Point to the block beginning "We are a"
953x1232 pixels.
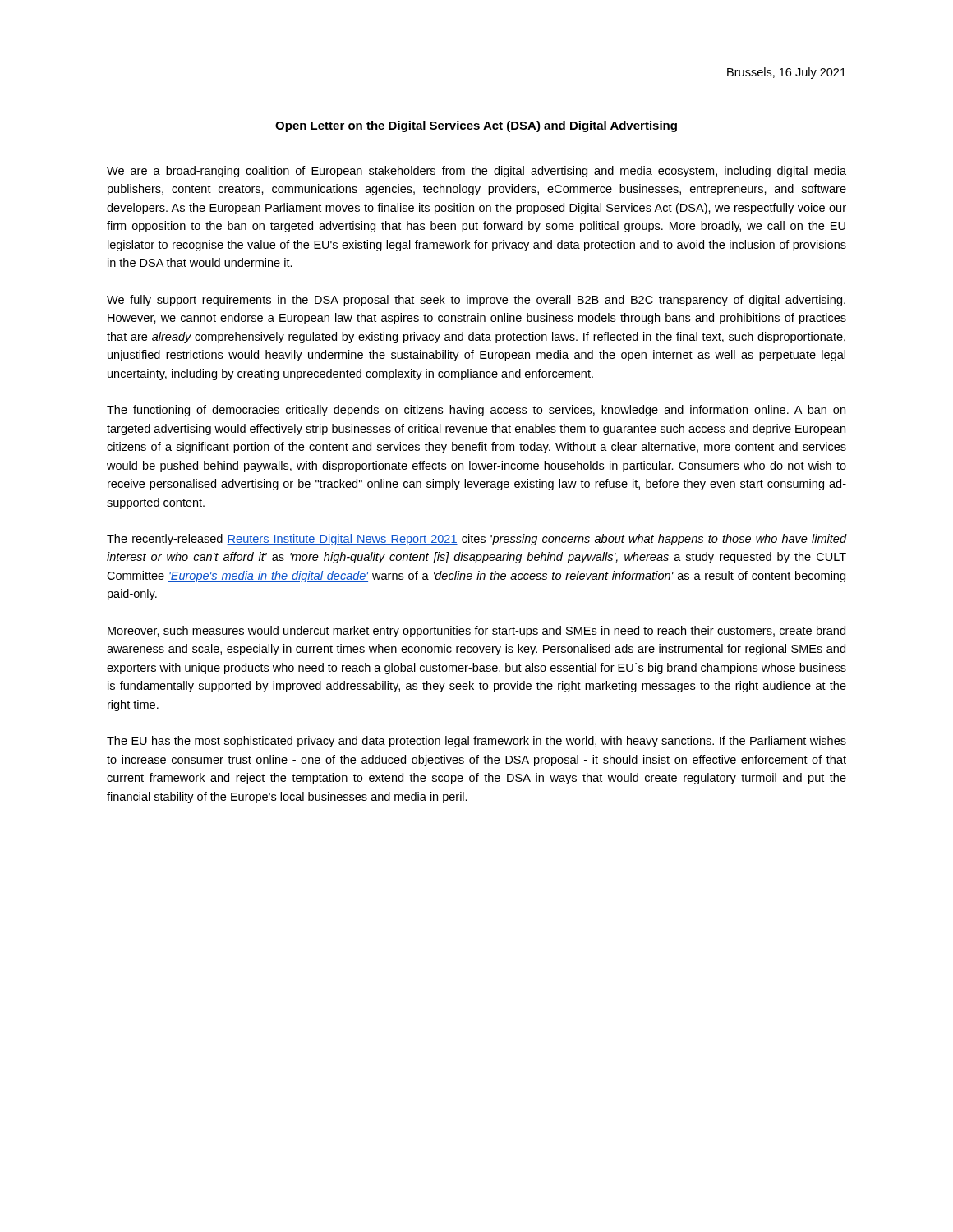(x=476, y=217)
